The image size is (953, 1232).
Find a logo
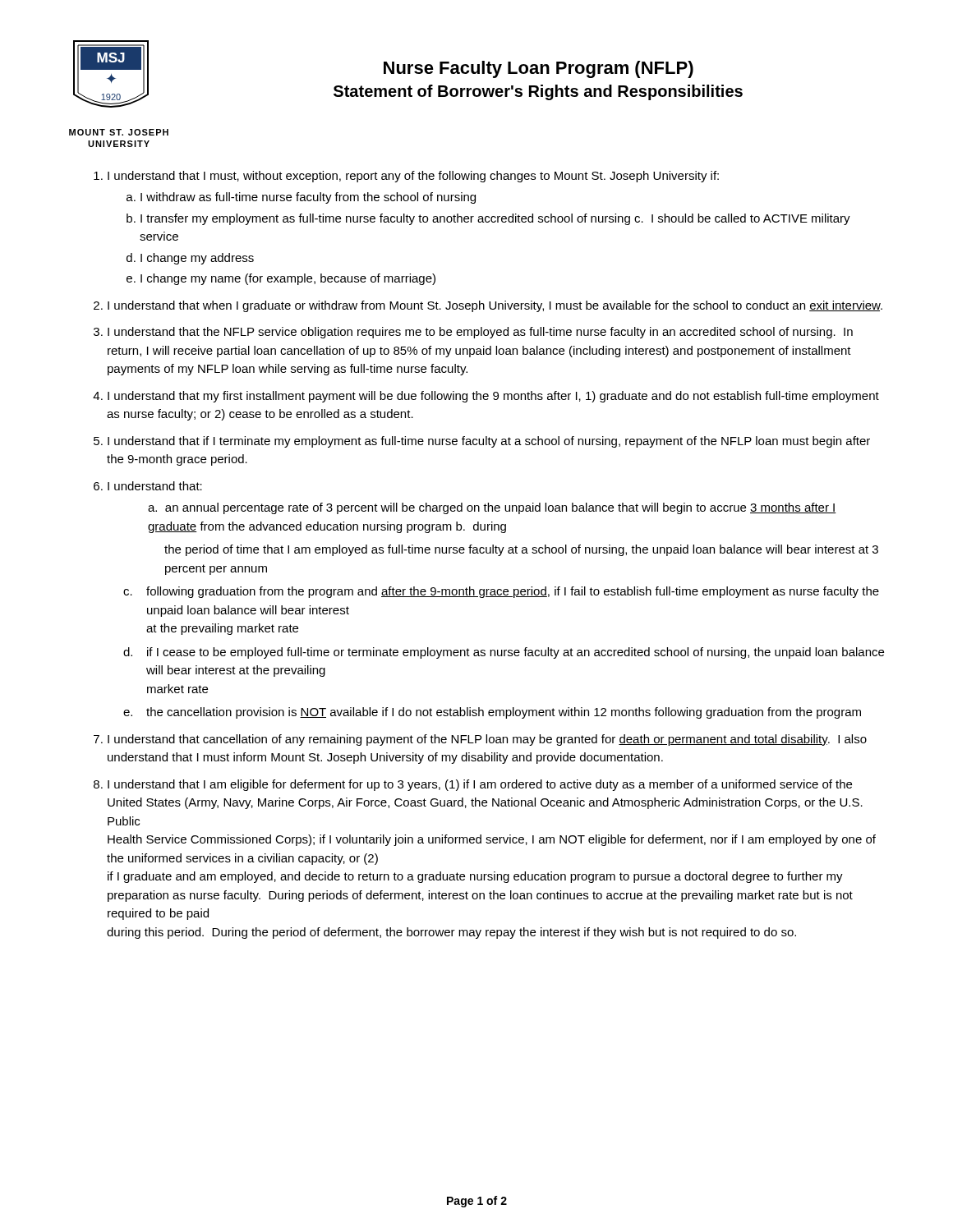(119, 91)
